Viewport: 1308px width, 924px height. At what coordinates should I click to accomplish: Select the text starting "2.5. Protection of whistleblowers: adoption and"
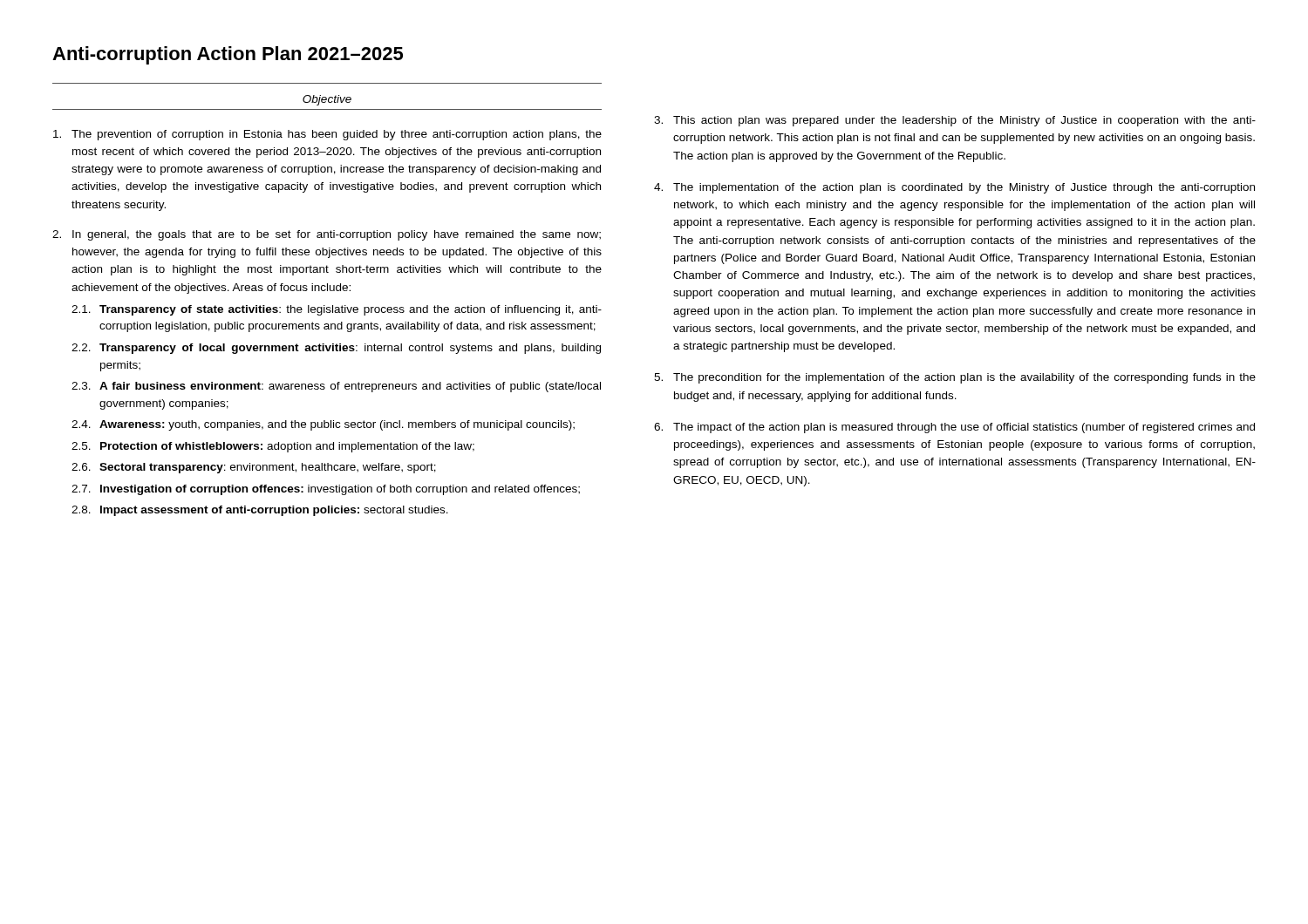(337, 446)
